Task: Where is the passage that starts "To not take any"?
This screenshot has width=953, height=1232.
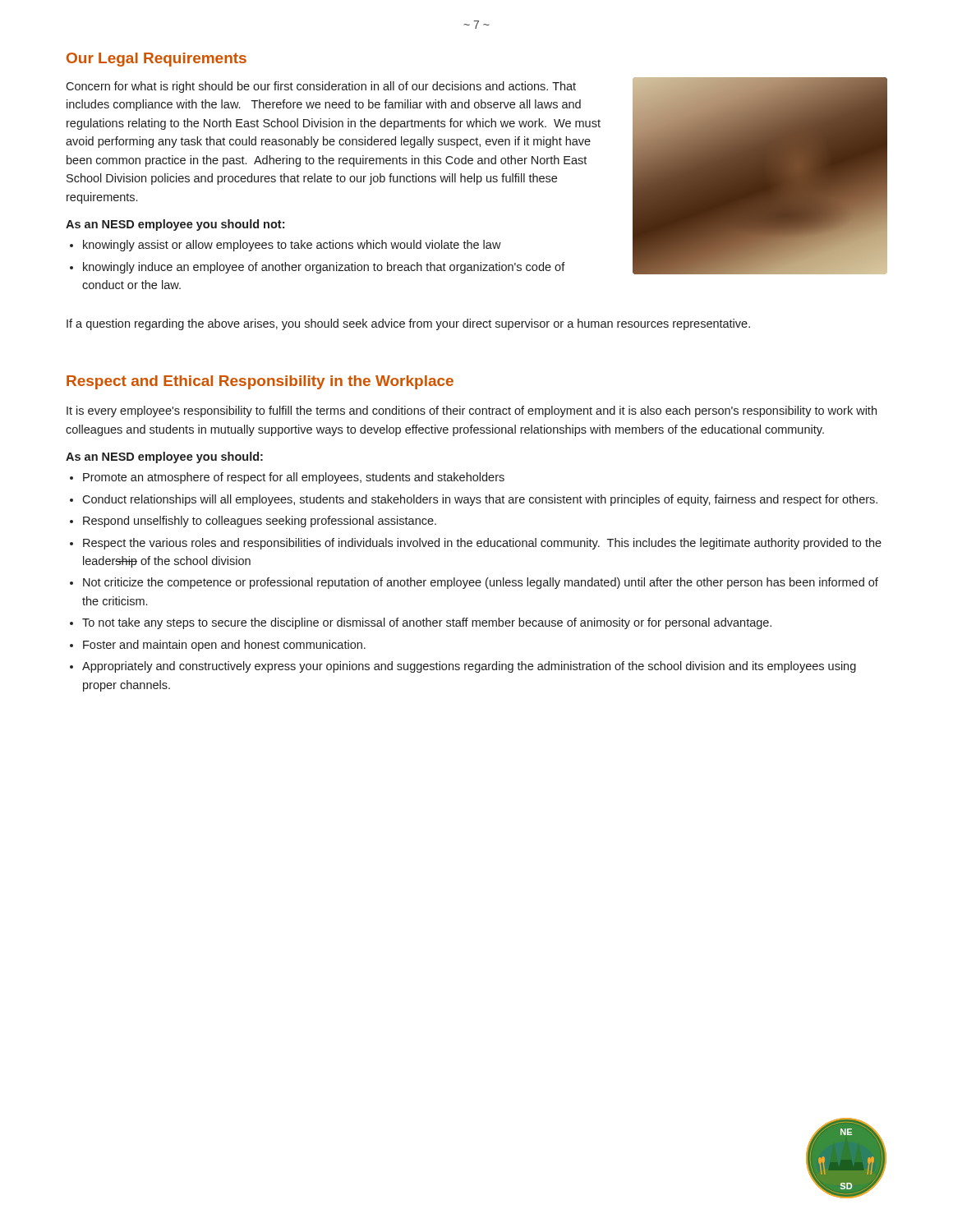Action: click(x=427, y=623)
